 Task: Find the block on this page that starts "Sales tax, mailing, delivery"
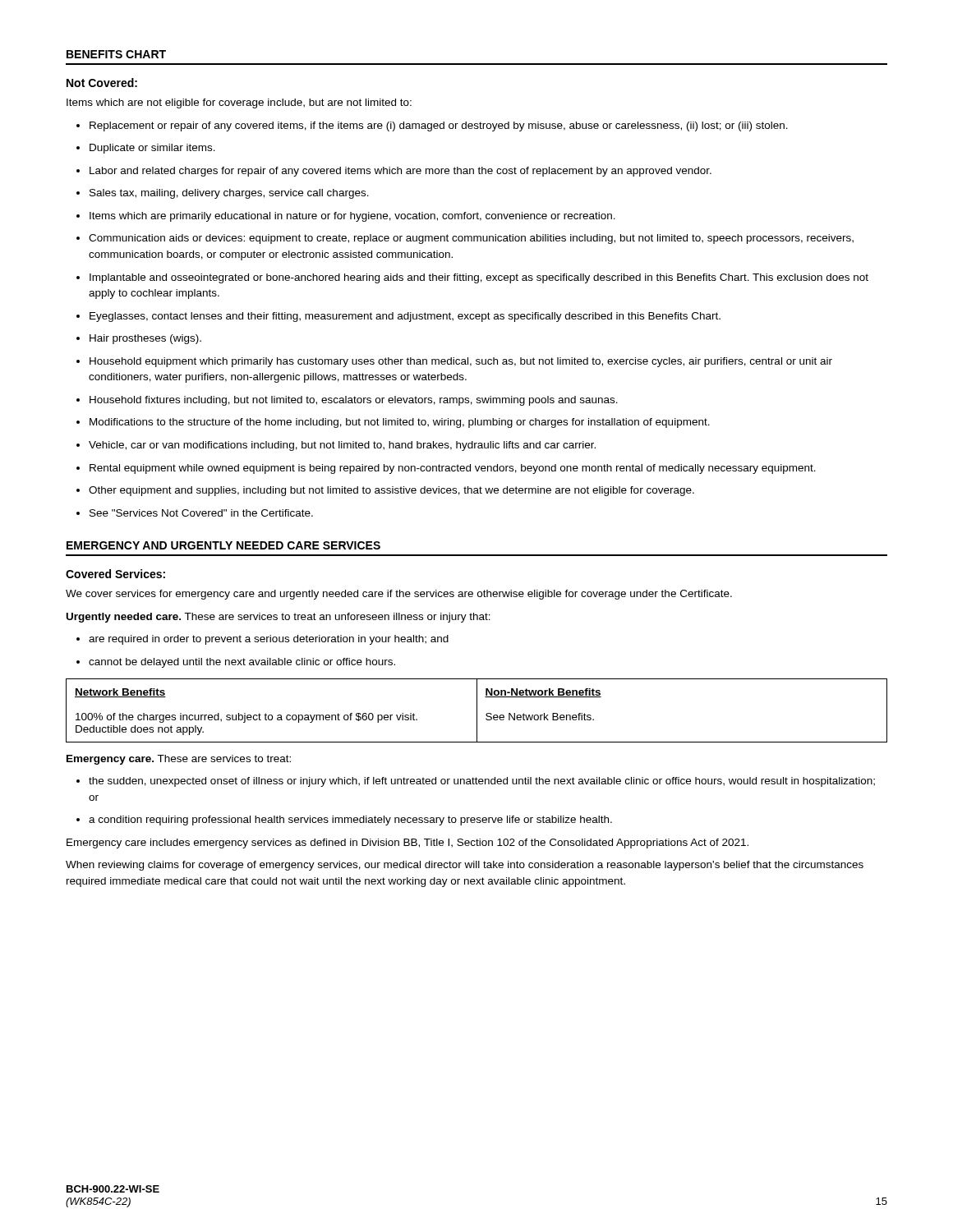pyautogui.click(x=223, y=194)
